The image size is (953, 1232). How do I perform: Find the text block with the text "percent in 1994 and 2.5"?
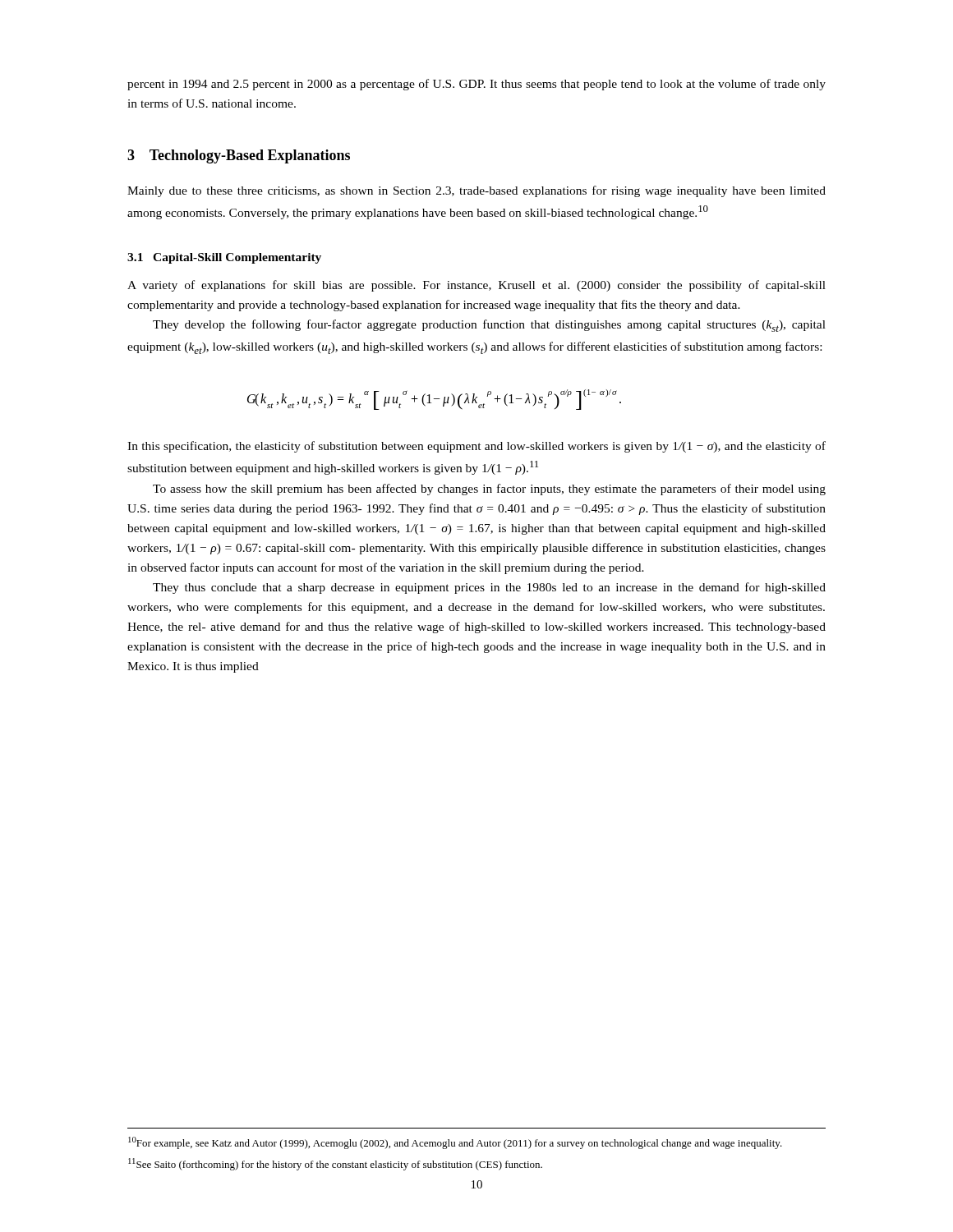click(476, 93)
